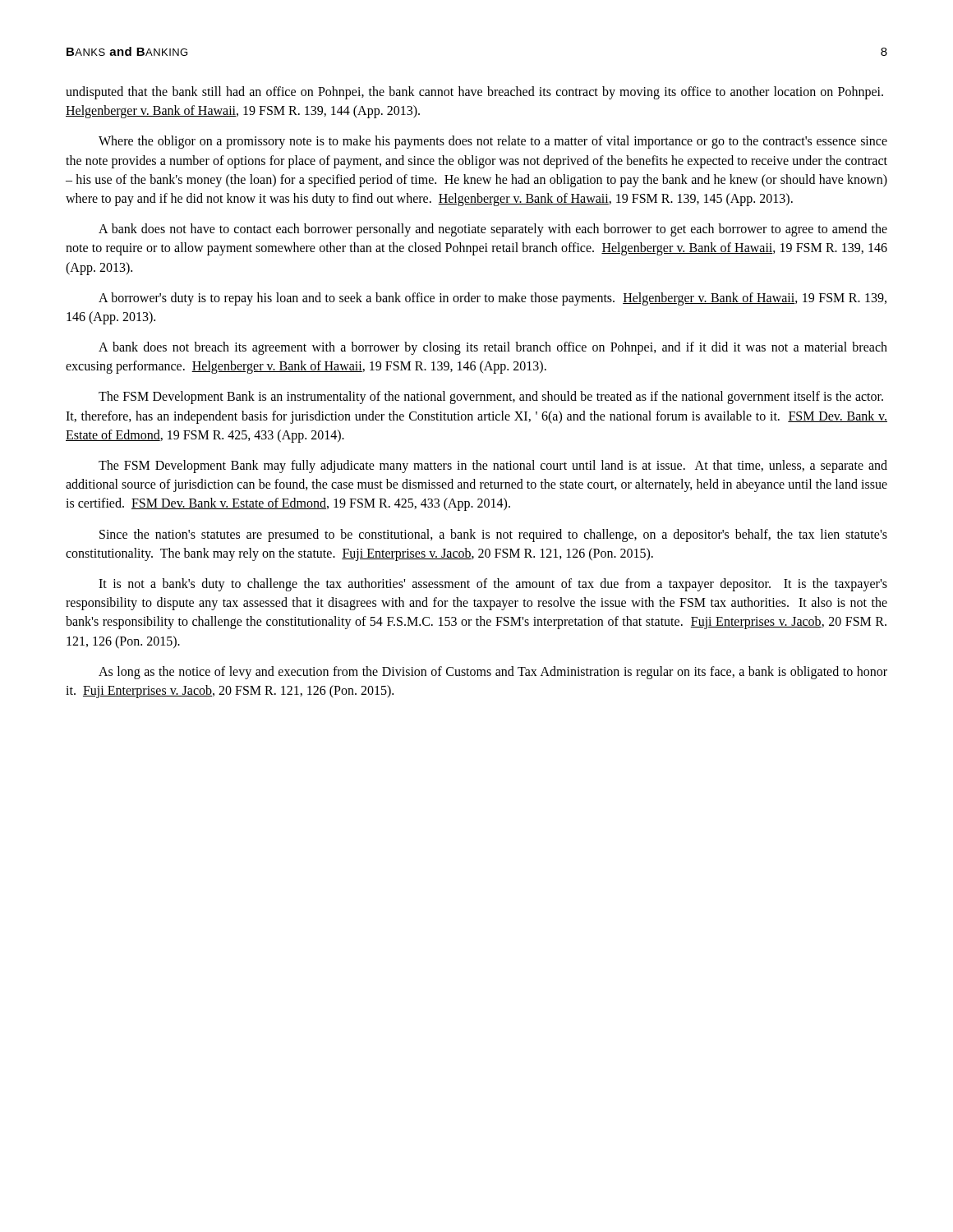Find the text block with the text "undisputed that the bank still had"

click(476, 101)
